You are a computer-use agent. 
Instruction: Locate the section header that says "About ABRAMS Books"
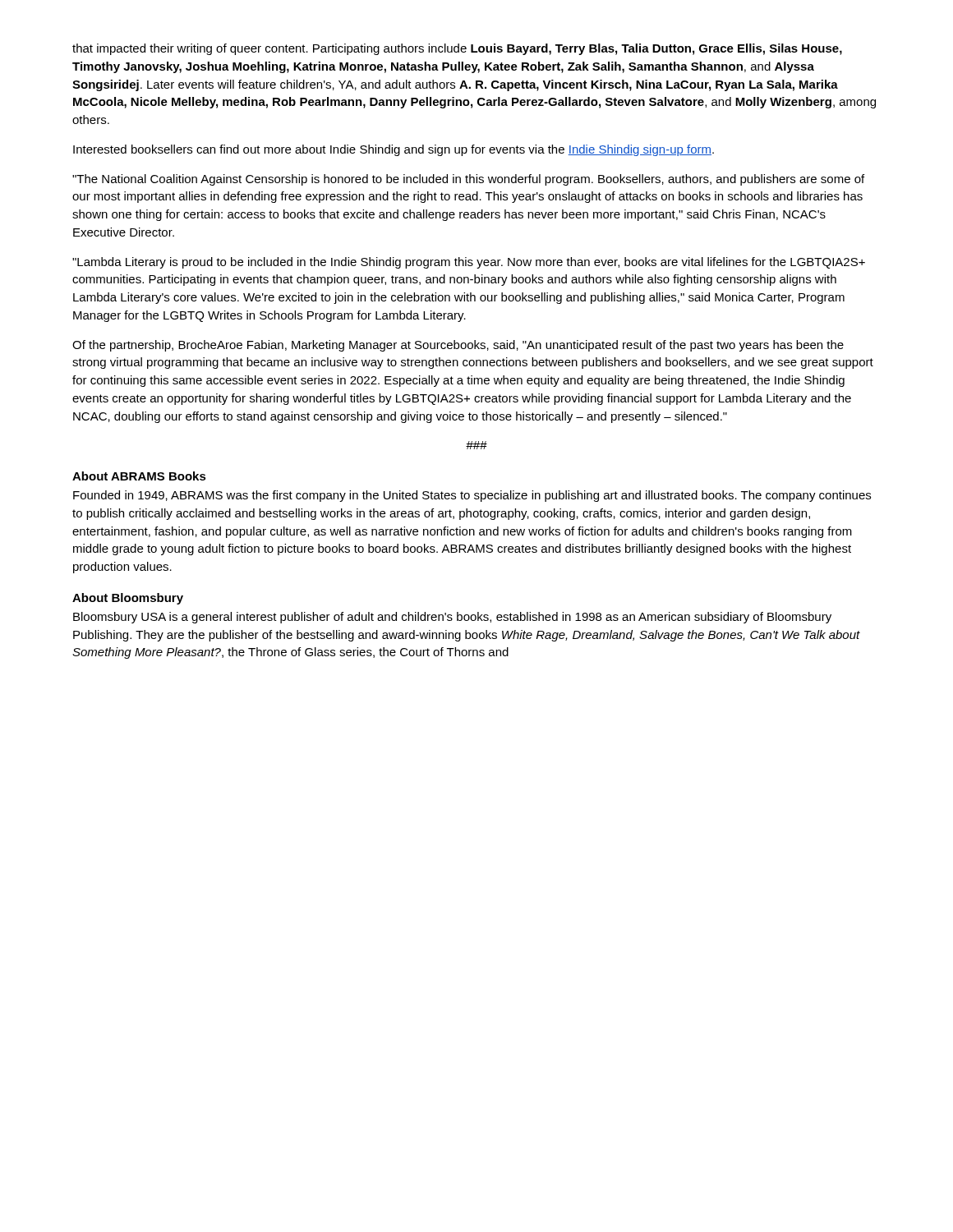(139, 476)
